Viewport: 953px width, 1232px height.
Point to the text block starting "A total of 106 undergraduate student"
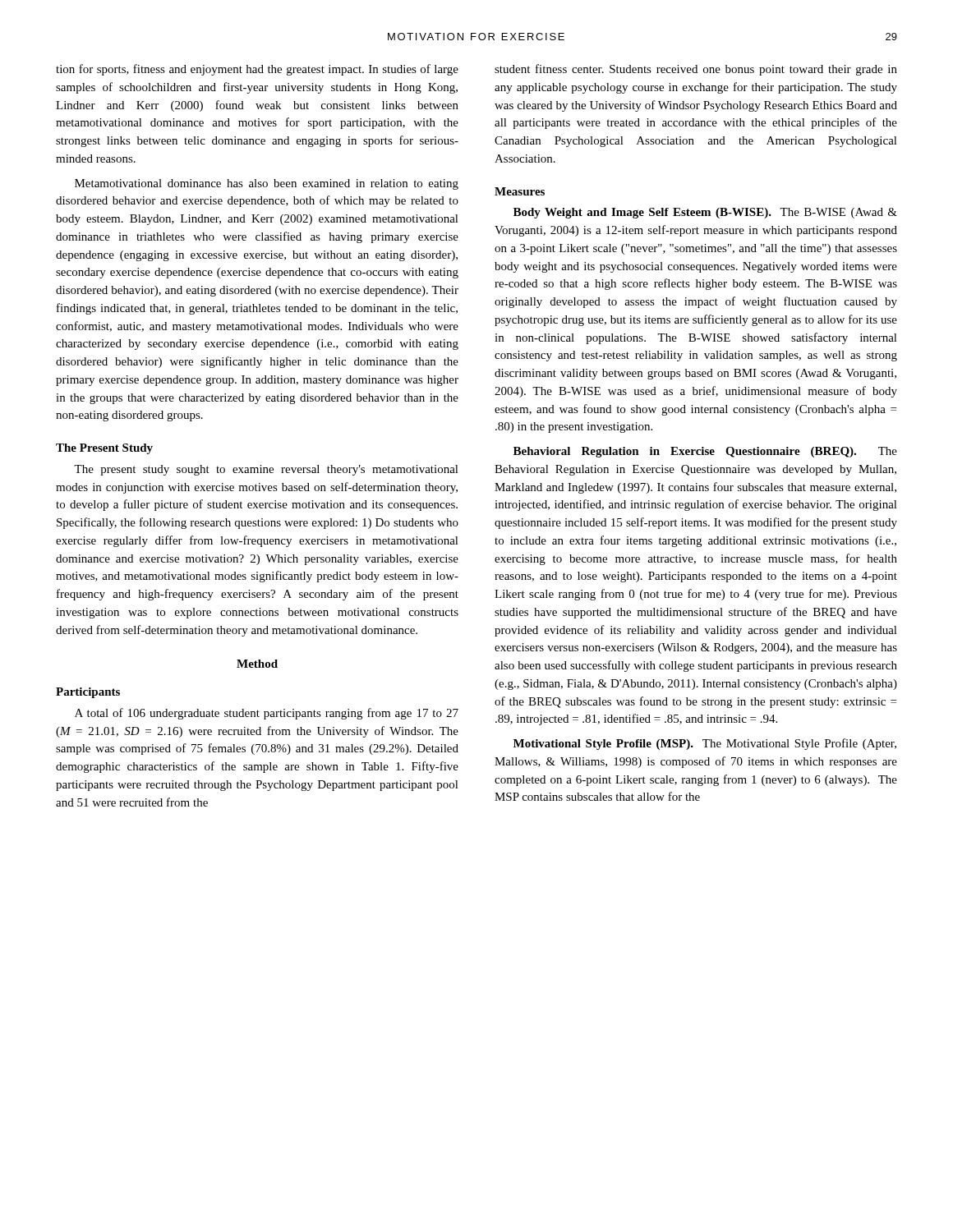[x=257, y=758]
